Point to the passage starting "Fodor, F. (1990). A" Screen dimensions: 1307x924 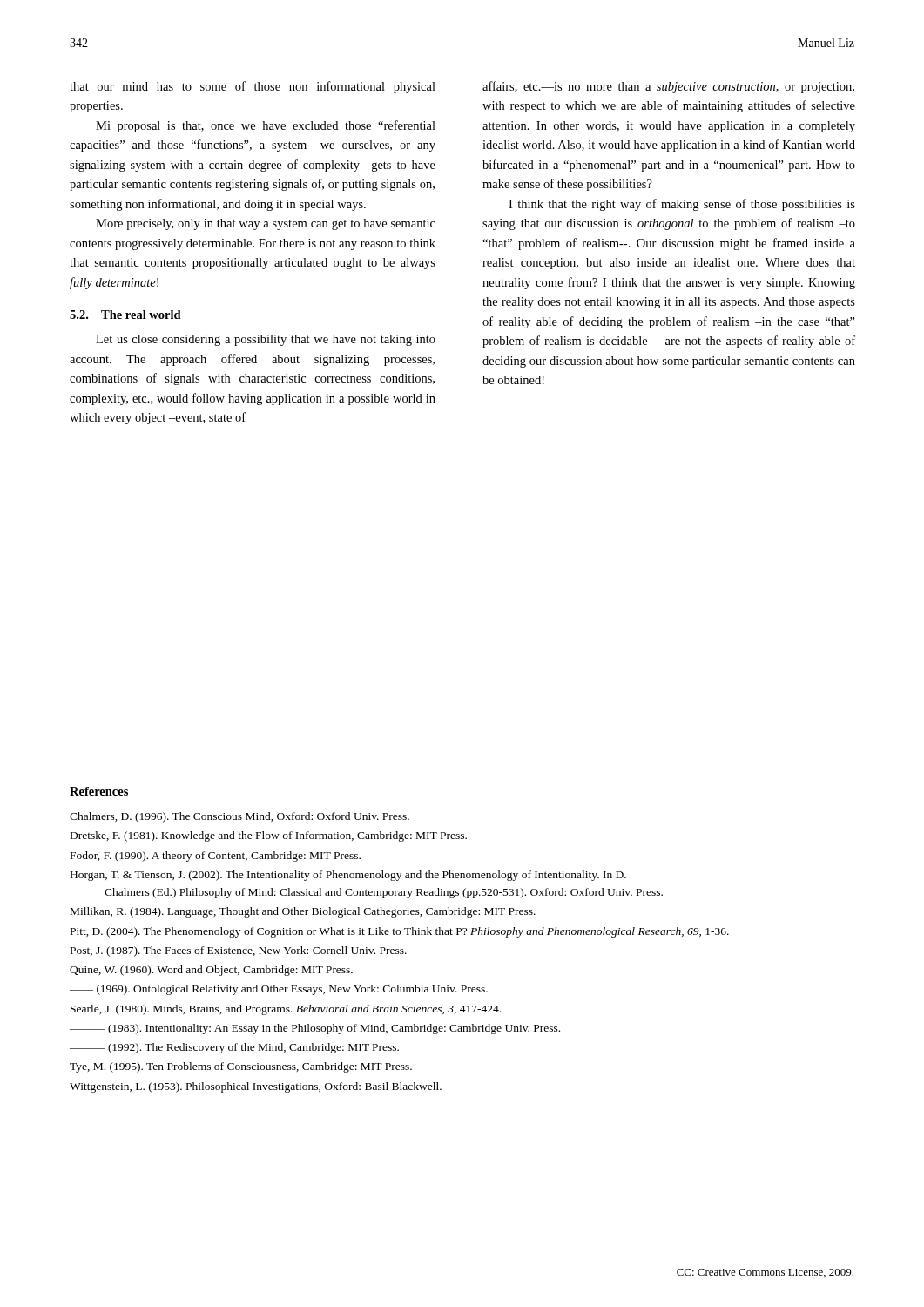click(x=215, y=855)
